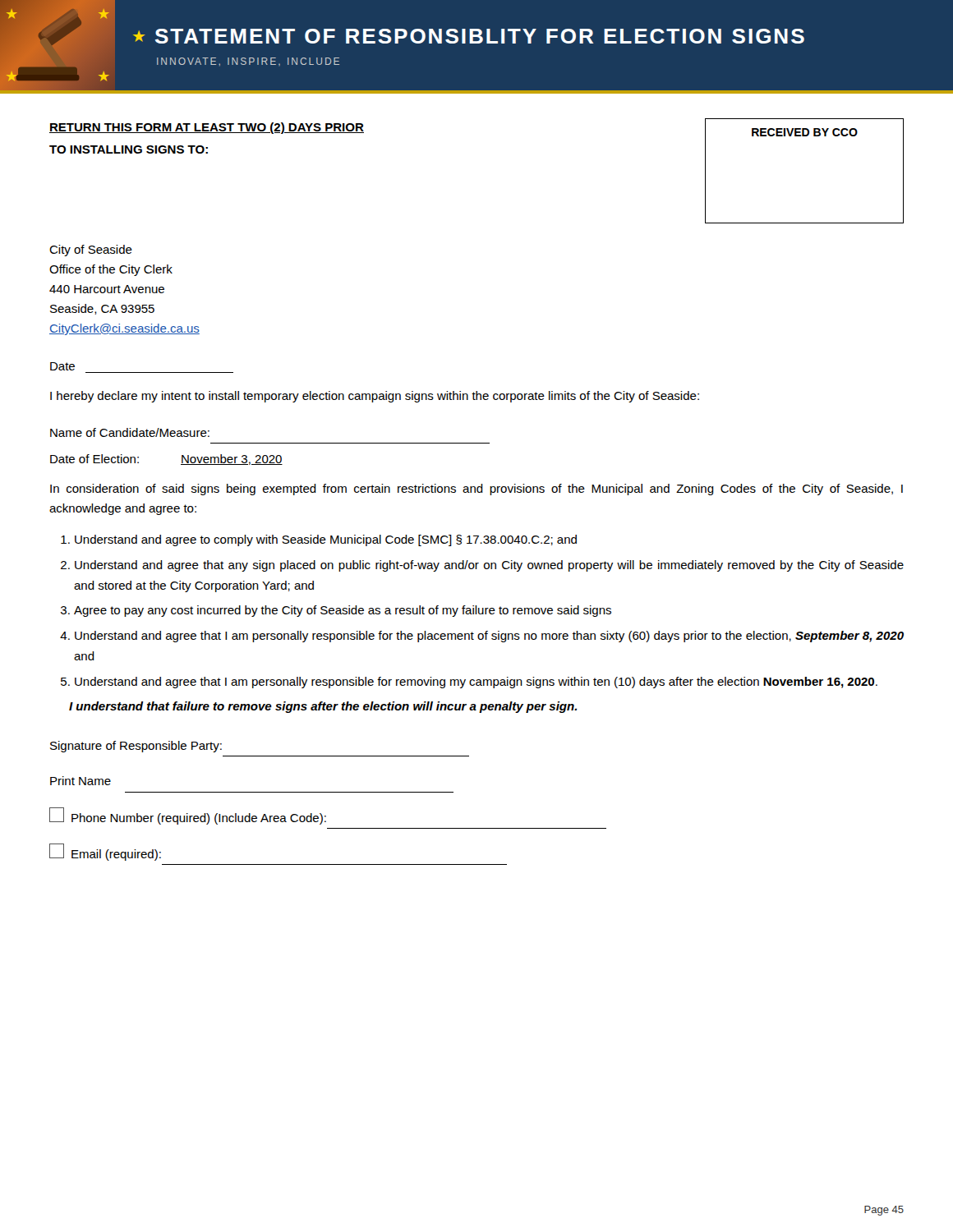
Task: Locate the text block starting "I hereby declare"
Action: (x=375, y=395)
